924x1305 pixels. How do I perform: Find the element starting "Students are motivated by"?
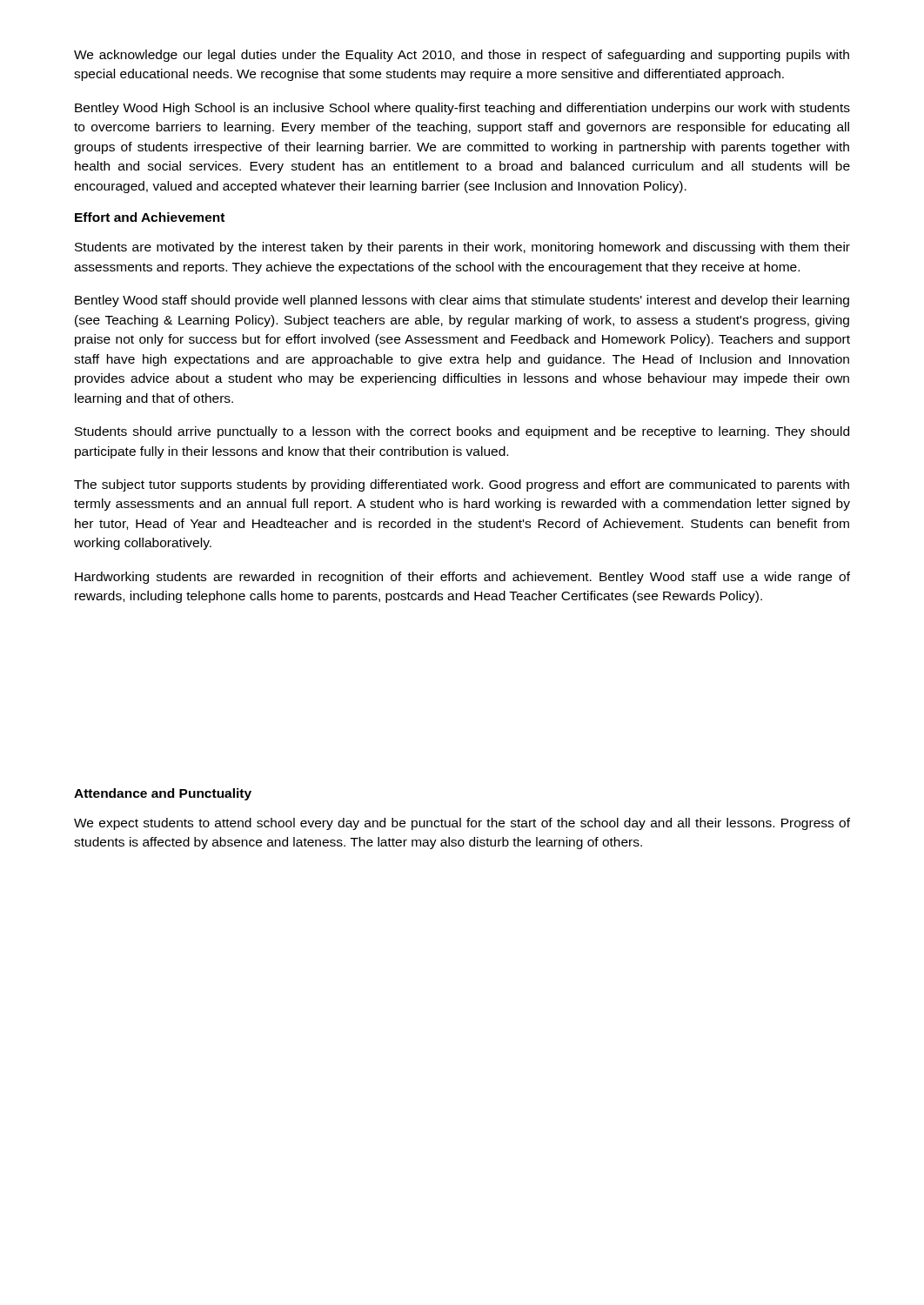click(x=462, y=257)
